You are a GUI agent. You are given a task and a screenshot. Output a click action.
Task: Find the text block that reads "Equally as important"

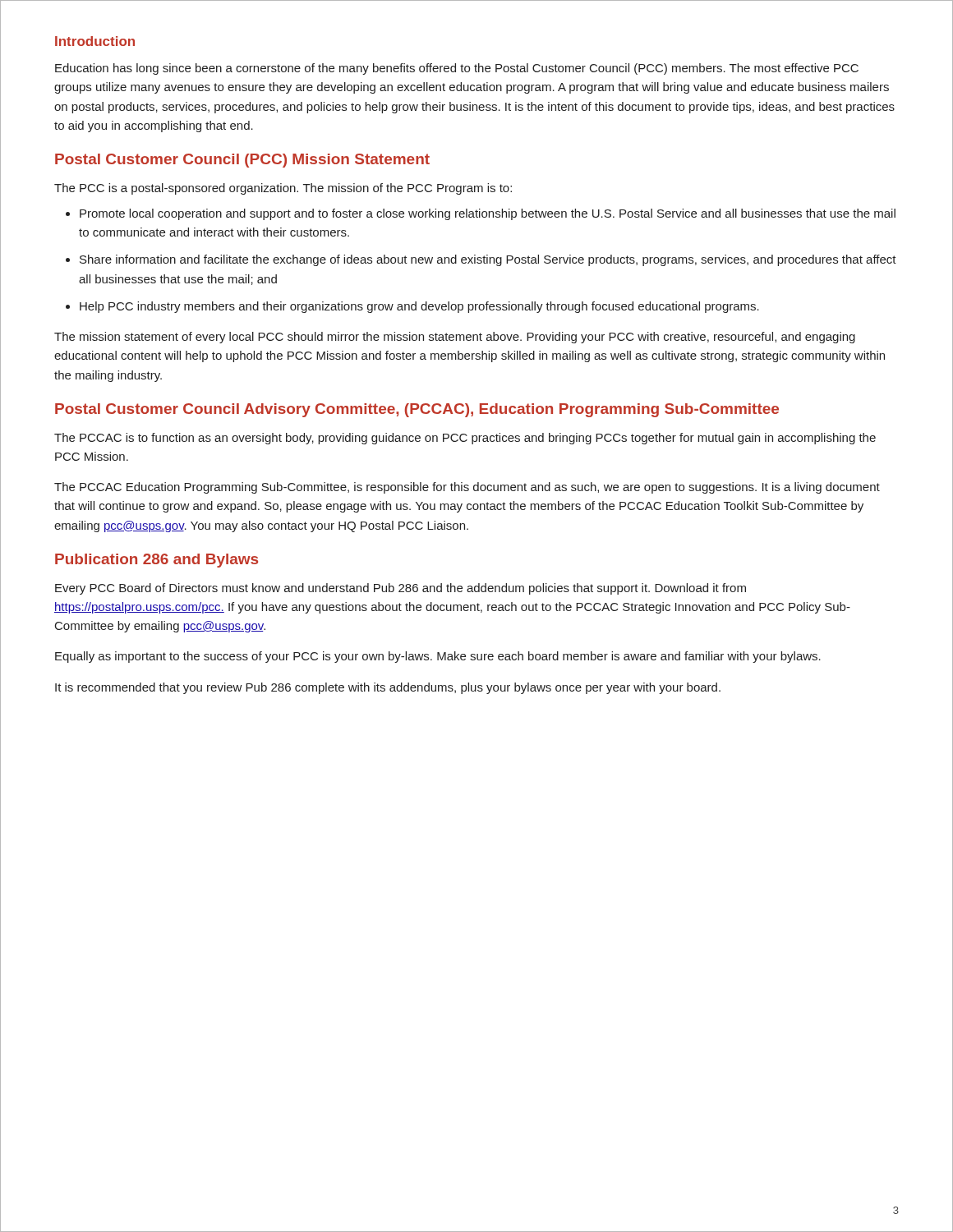point(438,656)
